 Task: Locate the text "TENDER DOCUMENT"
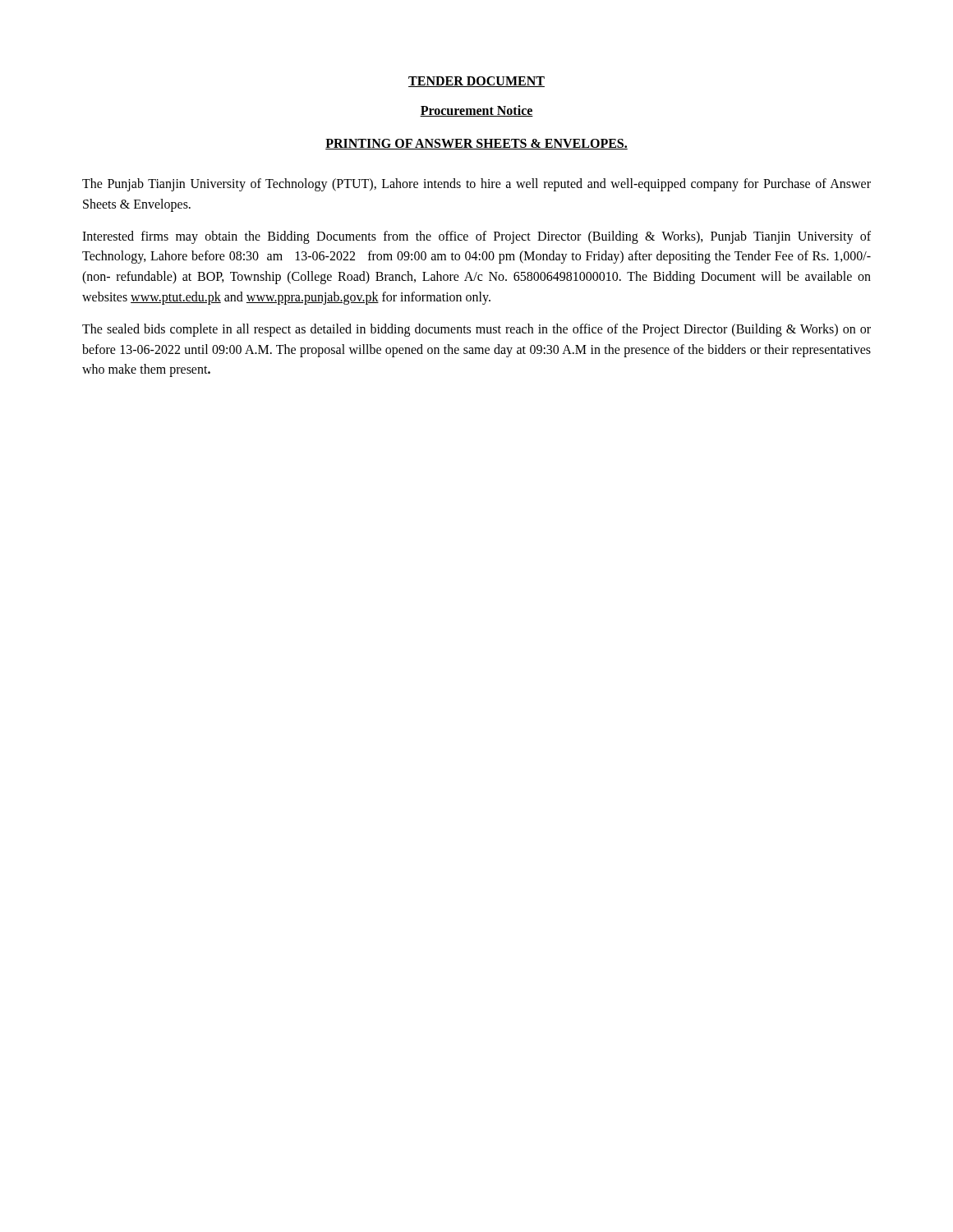pos(476,81)
